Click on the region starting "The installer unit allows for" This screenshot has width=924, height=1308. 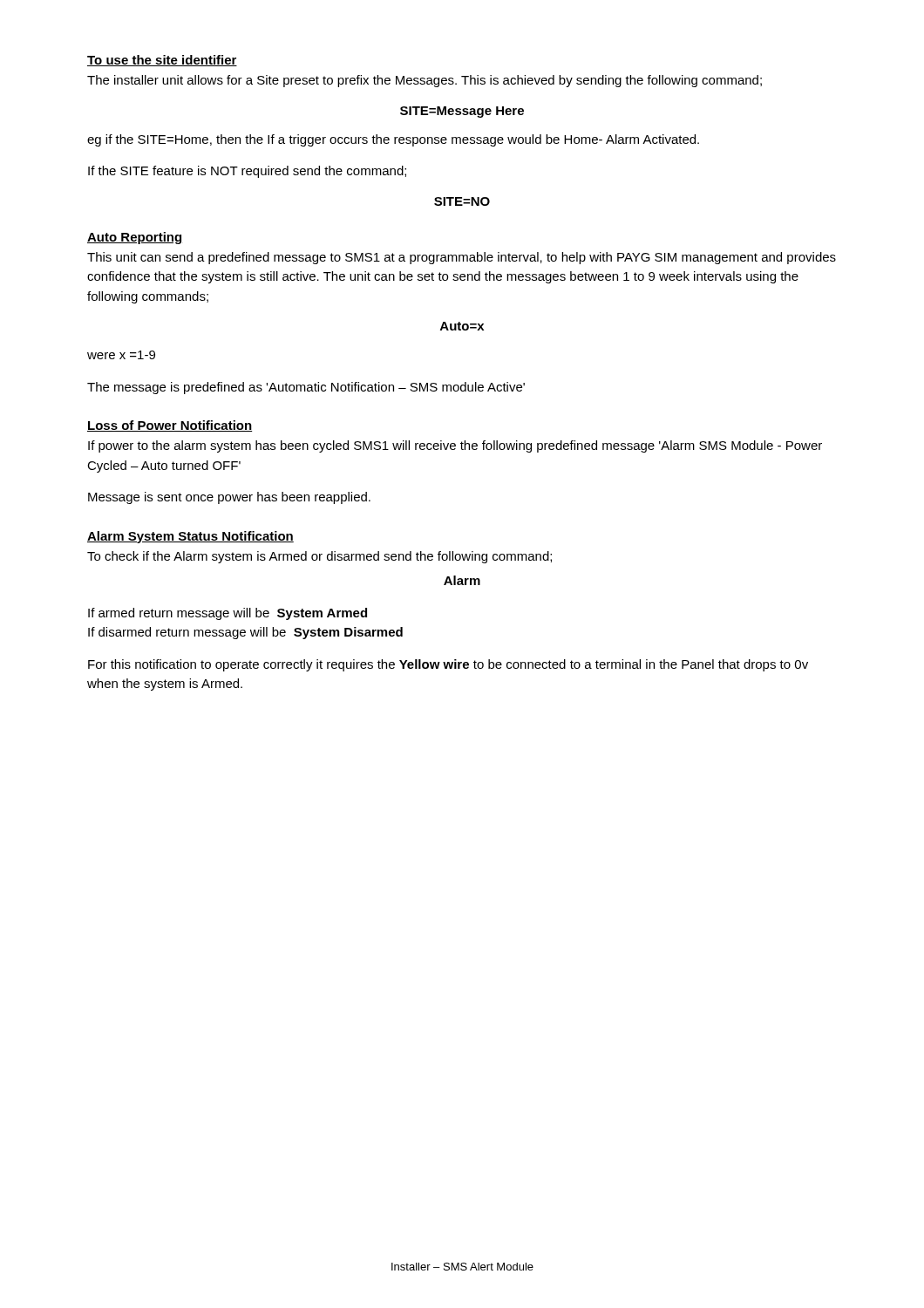click(x=425, y=80)
